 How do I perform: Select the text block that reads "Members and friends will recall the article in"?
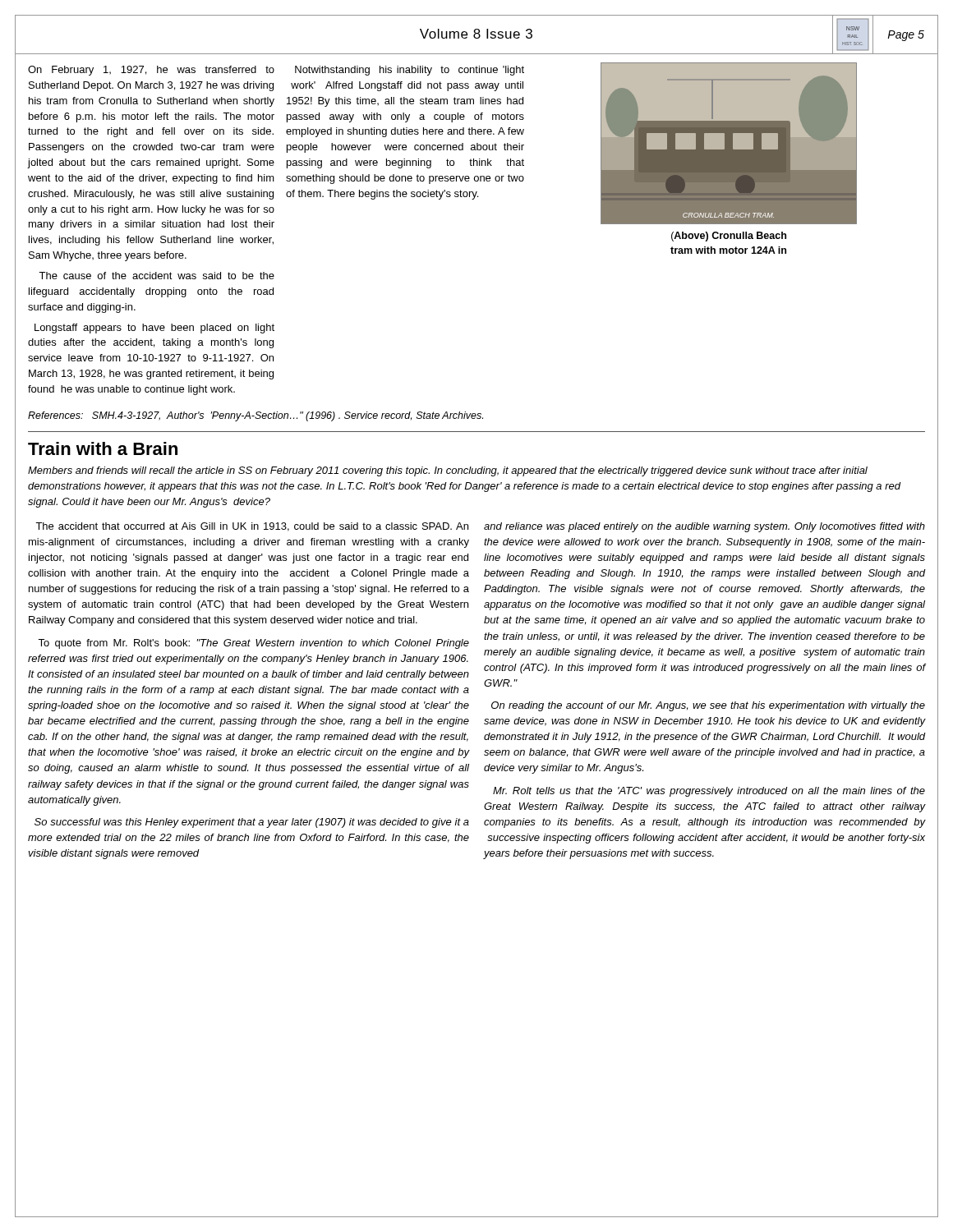point(464,486)
